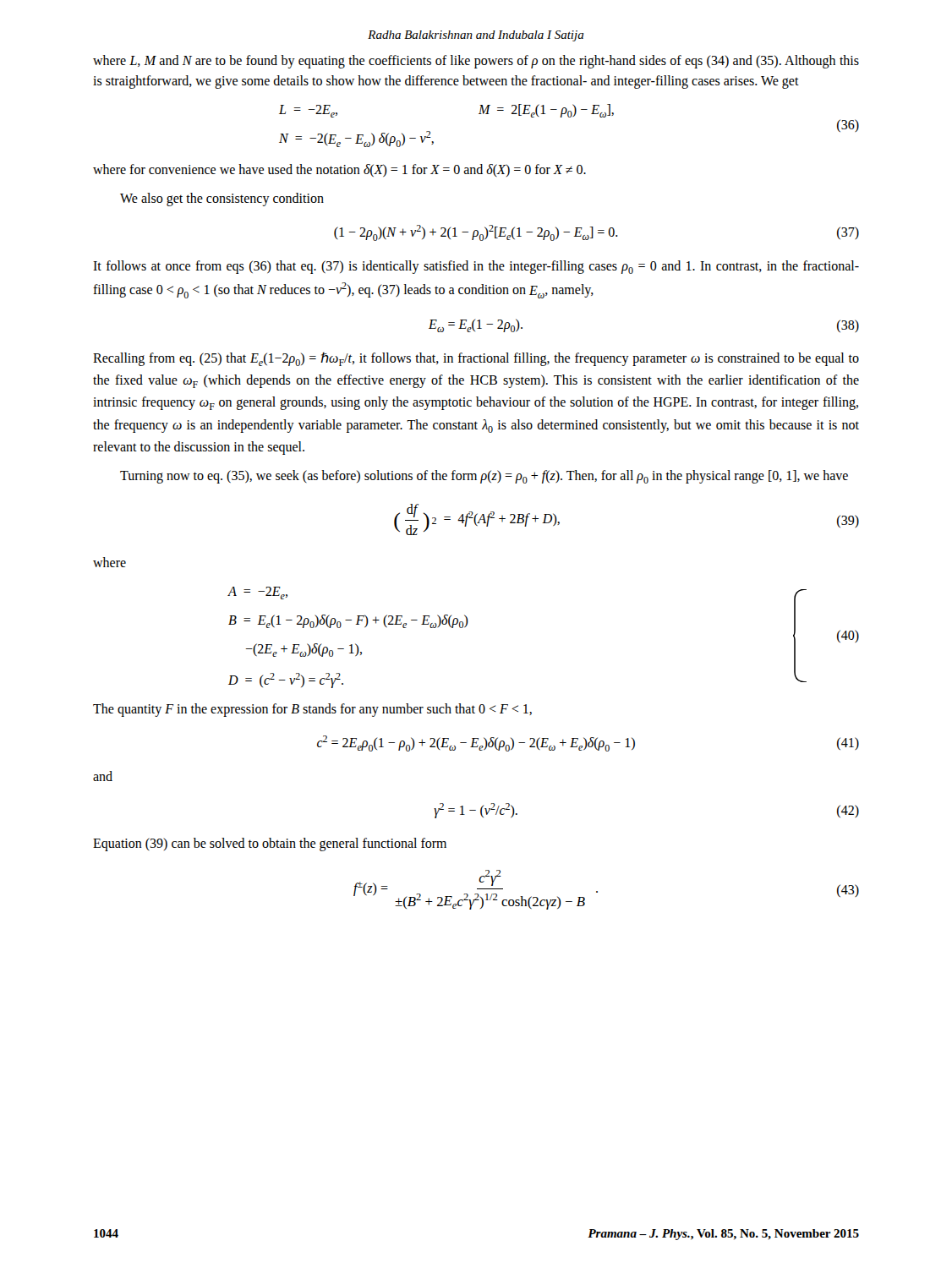Select the element starting "L = −2Ee, M = 2[Ee(1 −"
952x1268 pixels.
point(476,125)
